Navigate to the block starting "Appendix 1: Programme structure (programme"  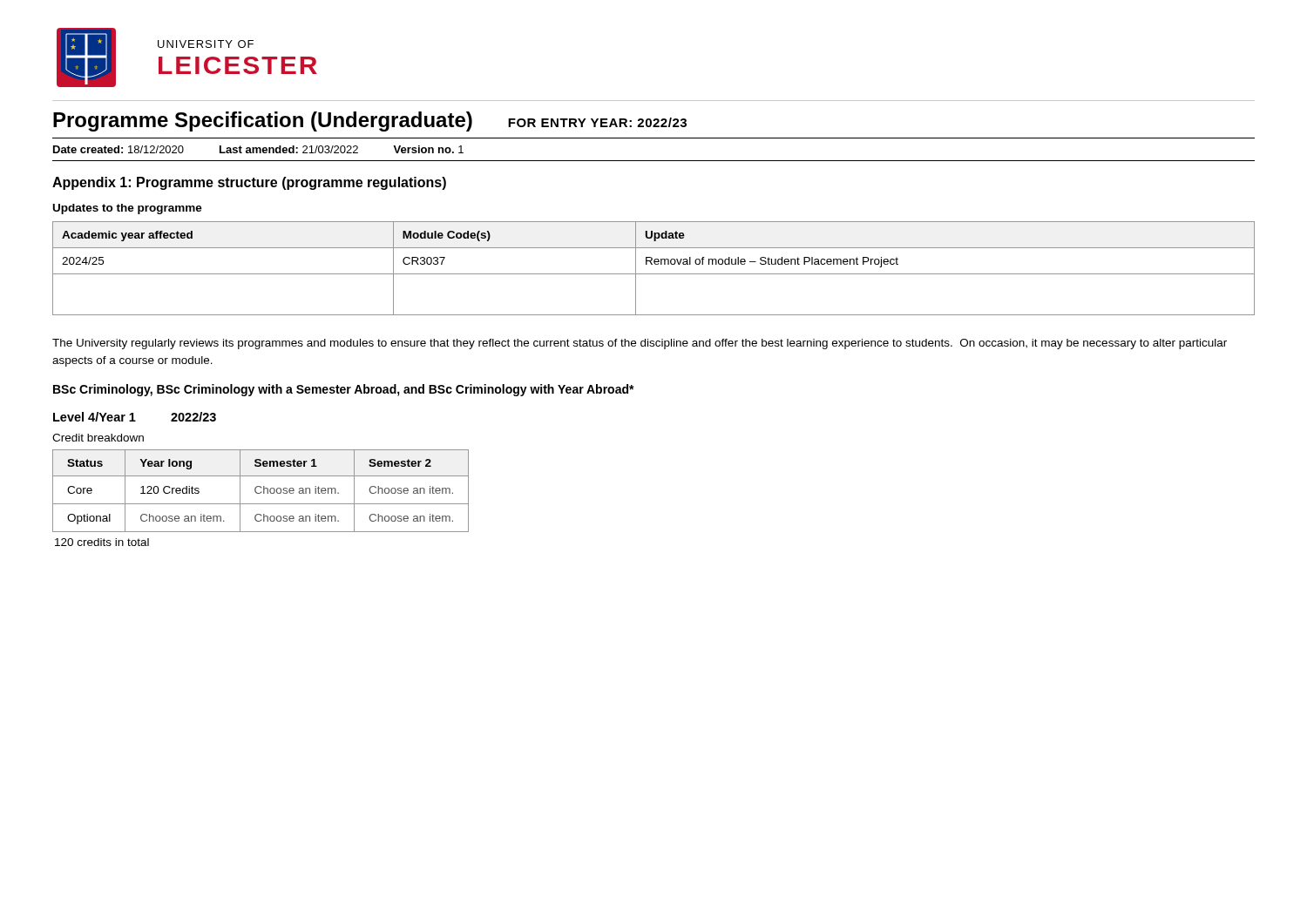(249, 182)
